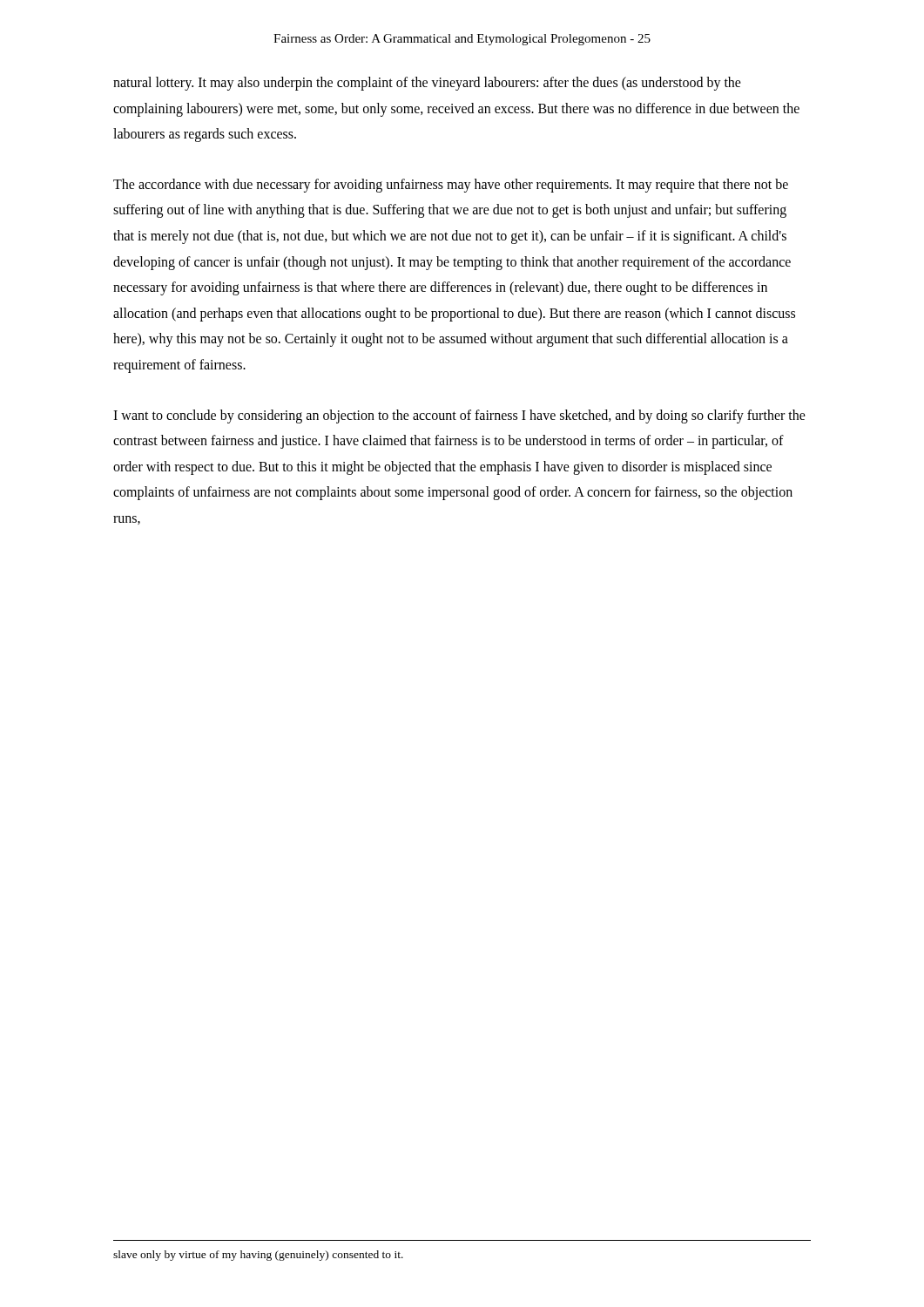Image resolution: width=924 pixels, height=1307 pixels.
Task: Find the text block containing "The accordance with due necessary for avoiding unfairness"
Action: pyautogui.click(x=454, y=274)
